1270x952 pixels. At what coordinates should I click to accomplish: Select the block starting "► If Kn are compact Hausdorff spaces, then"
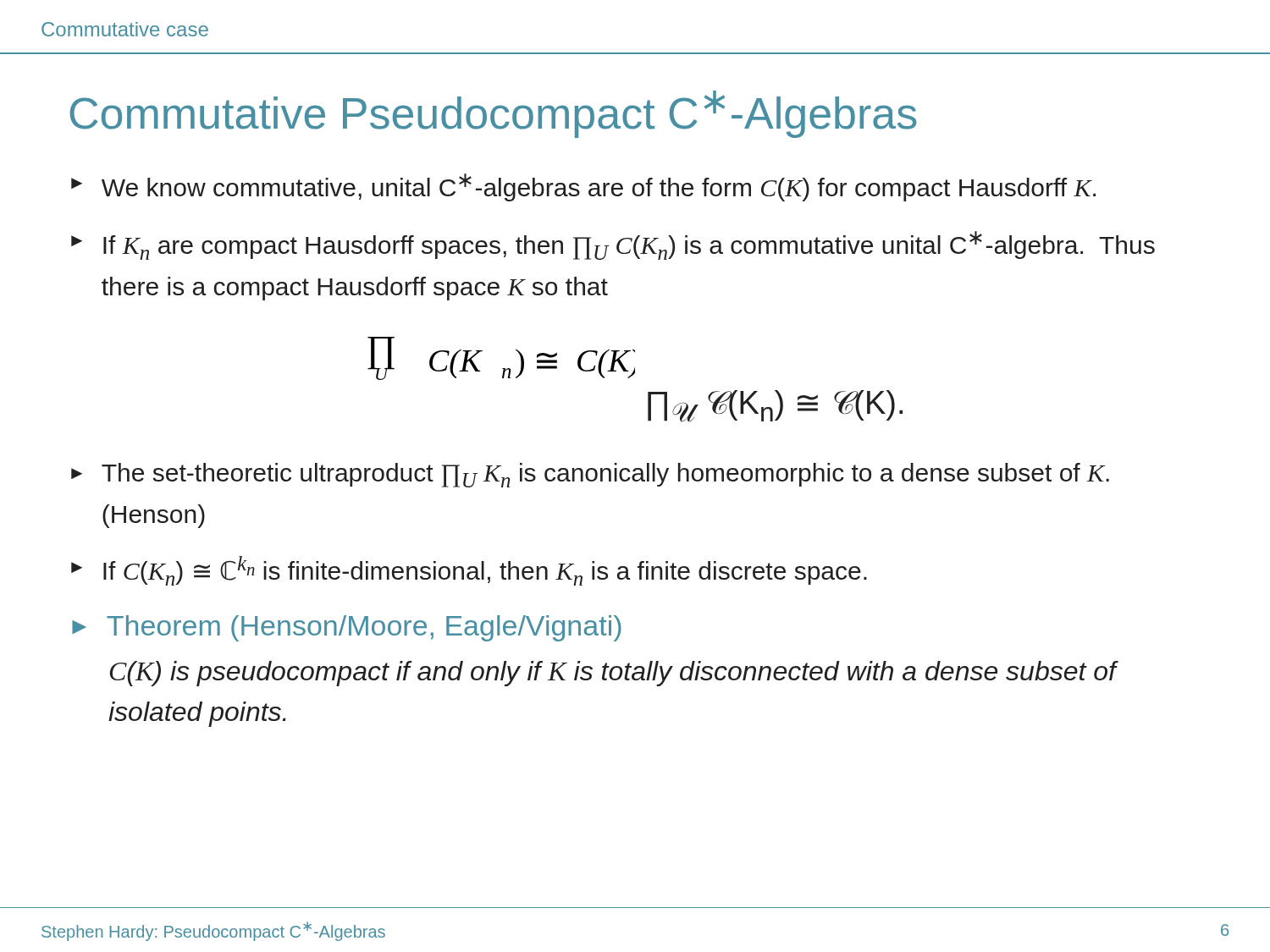[635, 263]
